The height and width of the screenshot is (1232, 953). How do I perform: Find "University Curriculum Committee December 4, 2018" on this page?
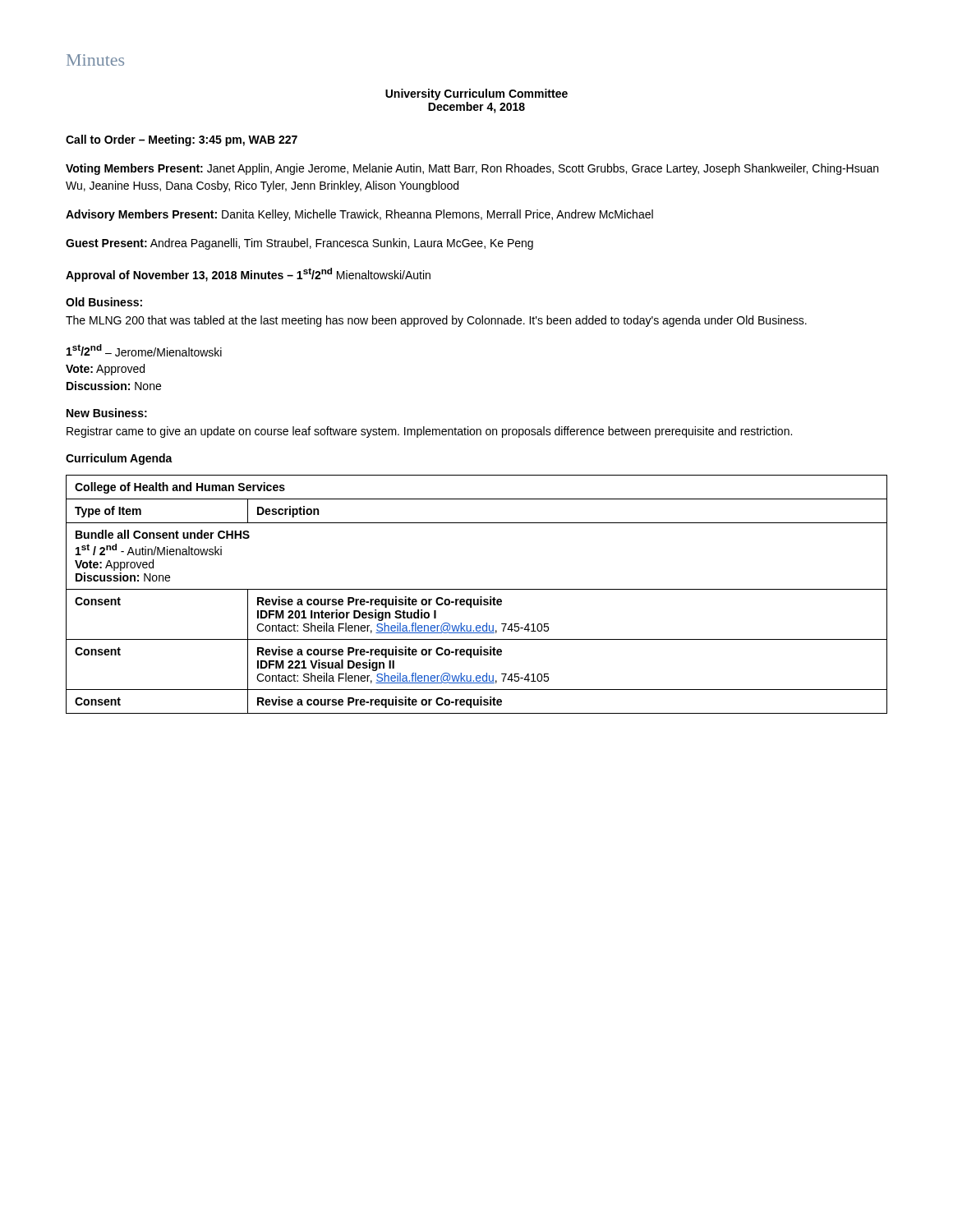point(476,100)
